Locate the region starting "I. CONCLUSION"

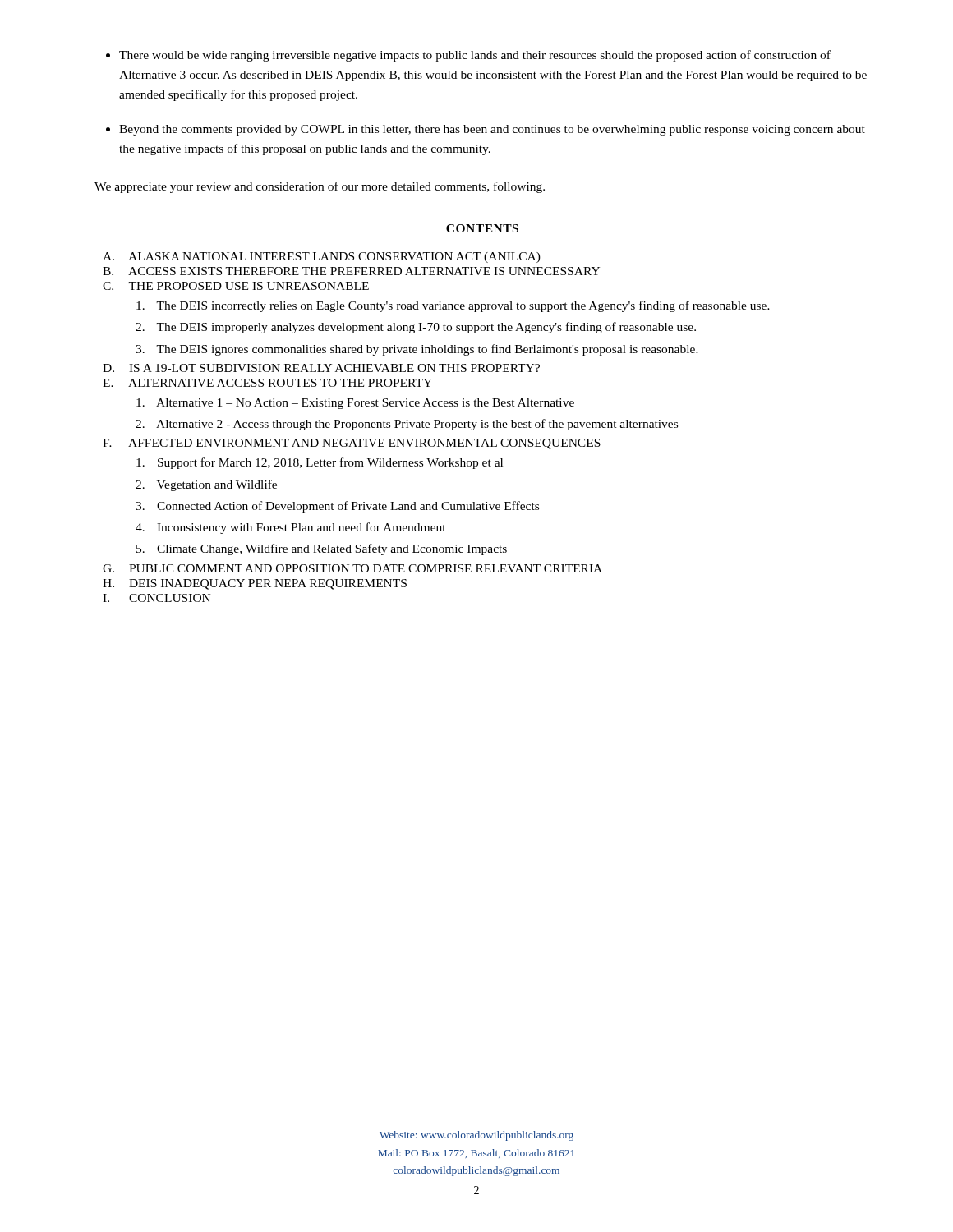[157, 598]
